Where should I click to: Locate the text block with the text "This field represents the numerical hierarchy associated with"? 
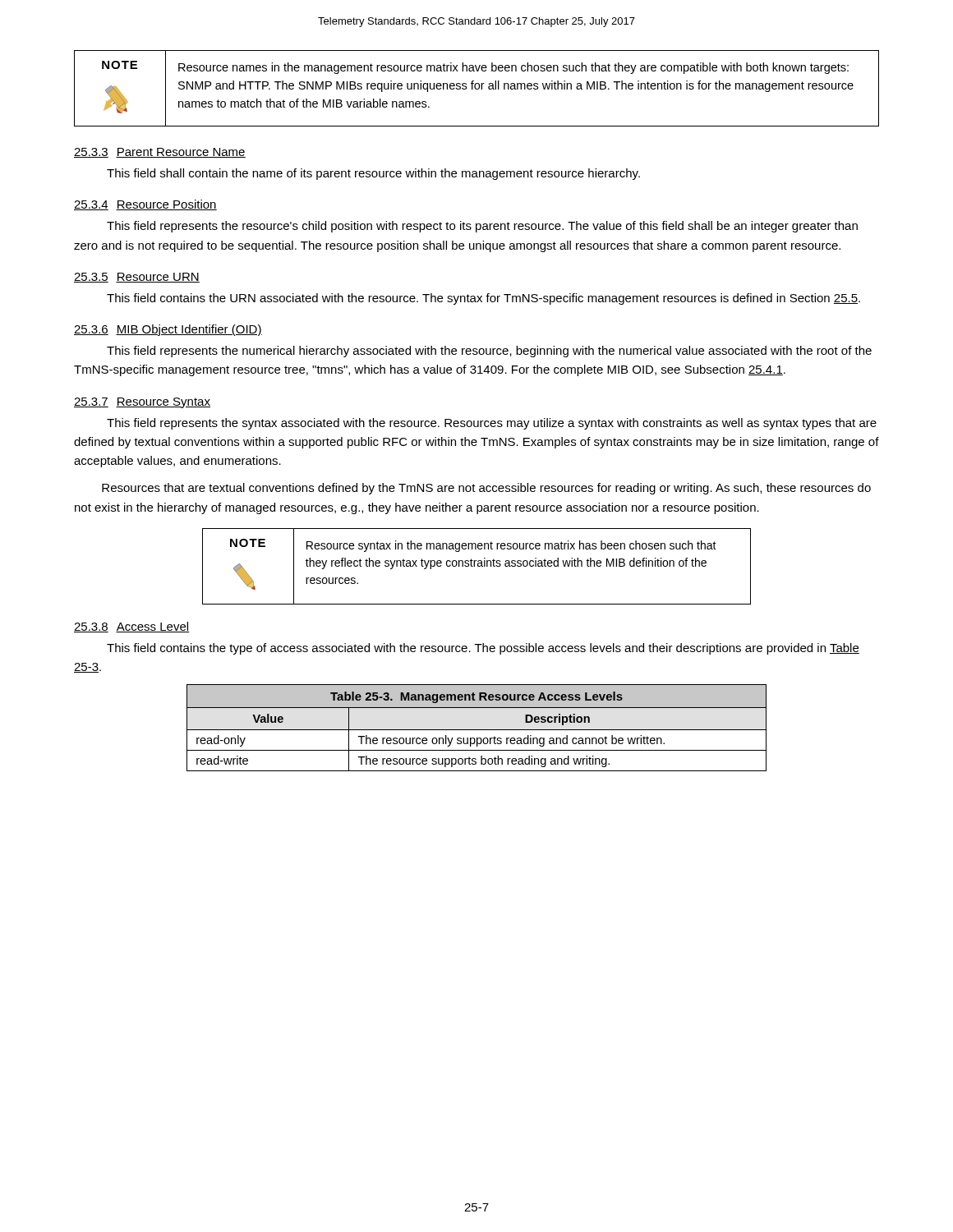[473, 360]
